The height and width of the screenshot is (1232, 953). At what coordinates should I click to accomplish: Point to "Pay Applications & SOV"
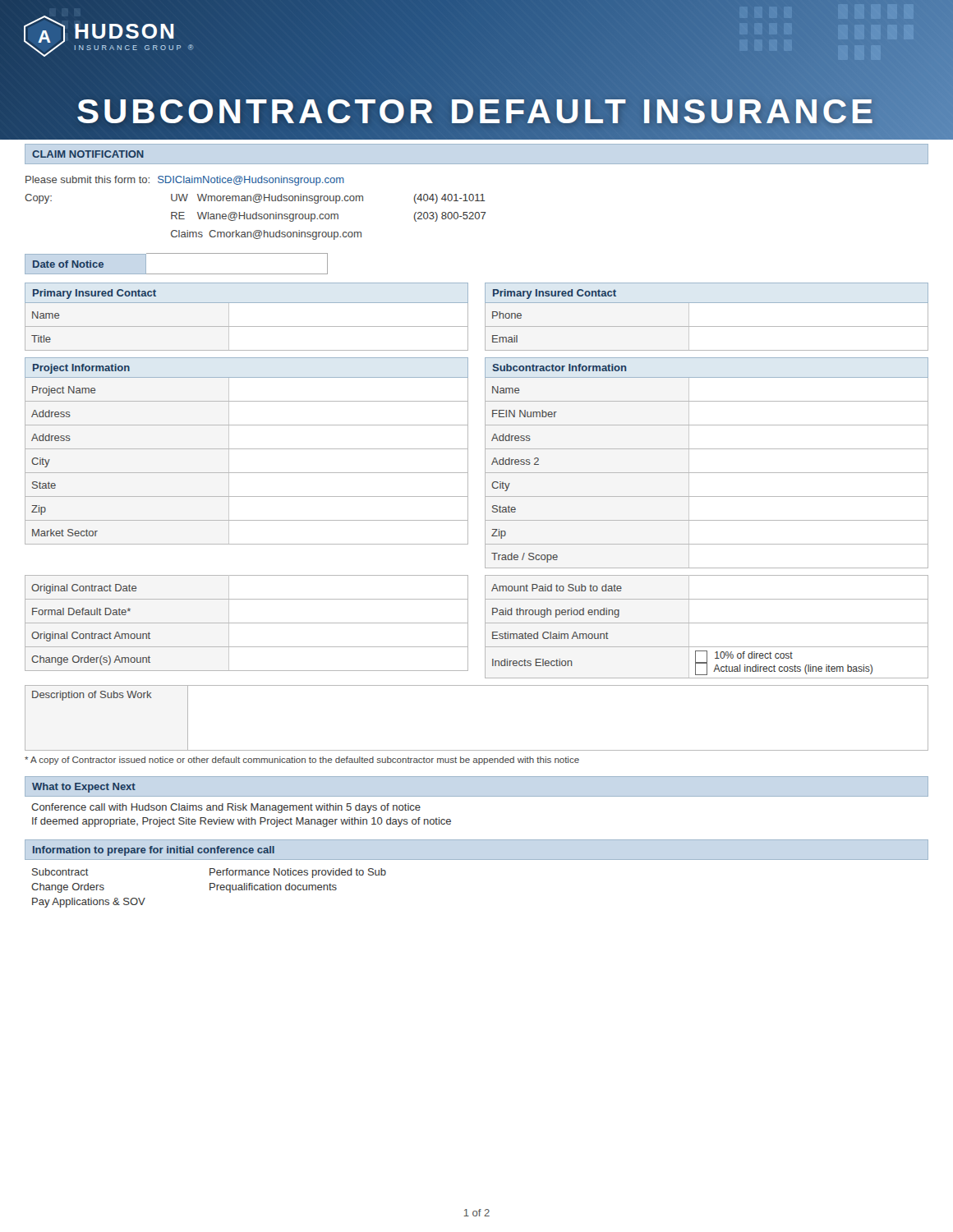[x=88, y=901]
